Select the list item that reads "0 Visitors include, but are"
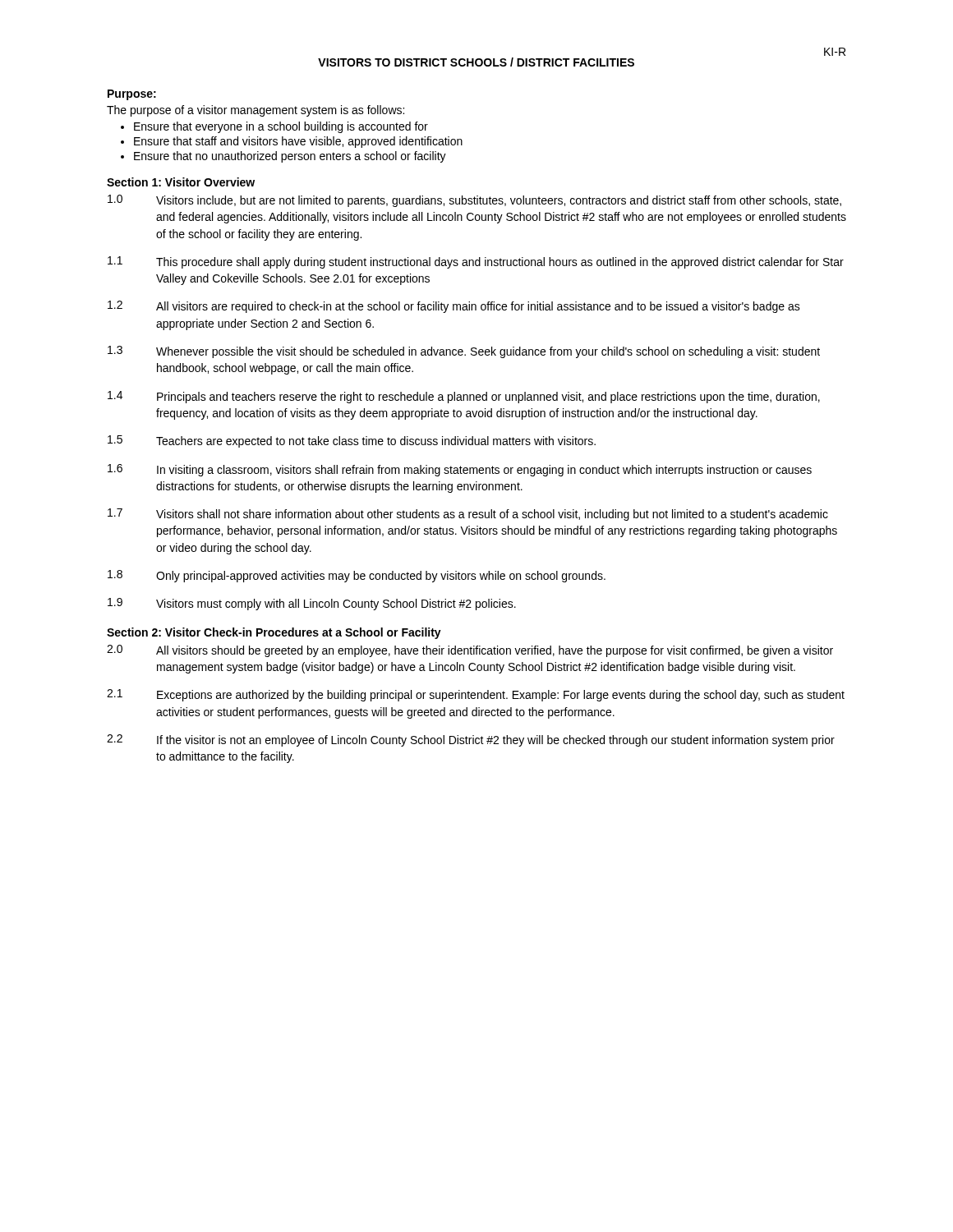This screenshot has width=953, height=1232. coord(476,217)
